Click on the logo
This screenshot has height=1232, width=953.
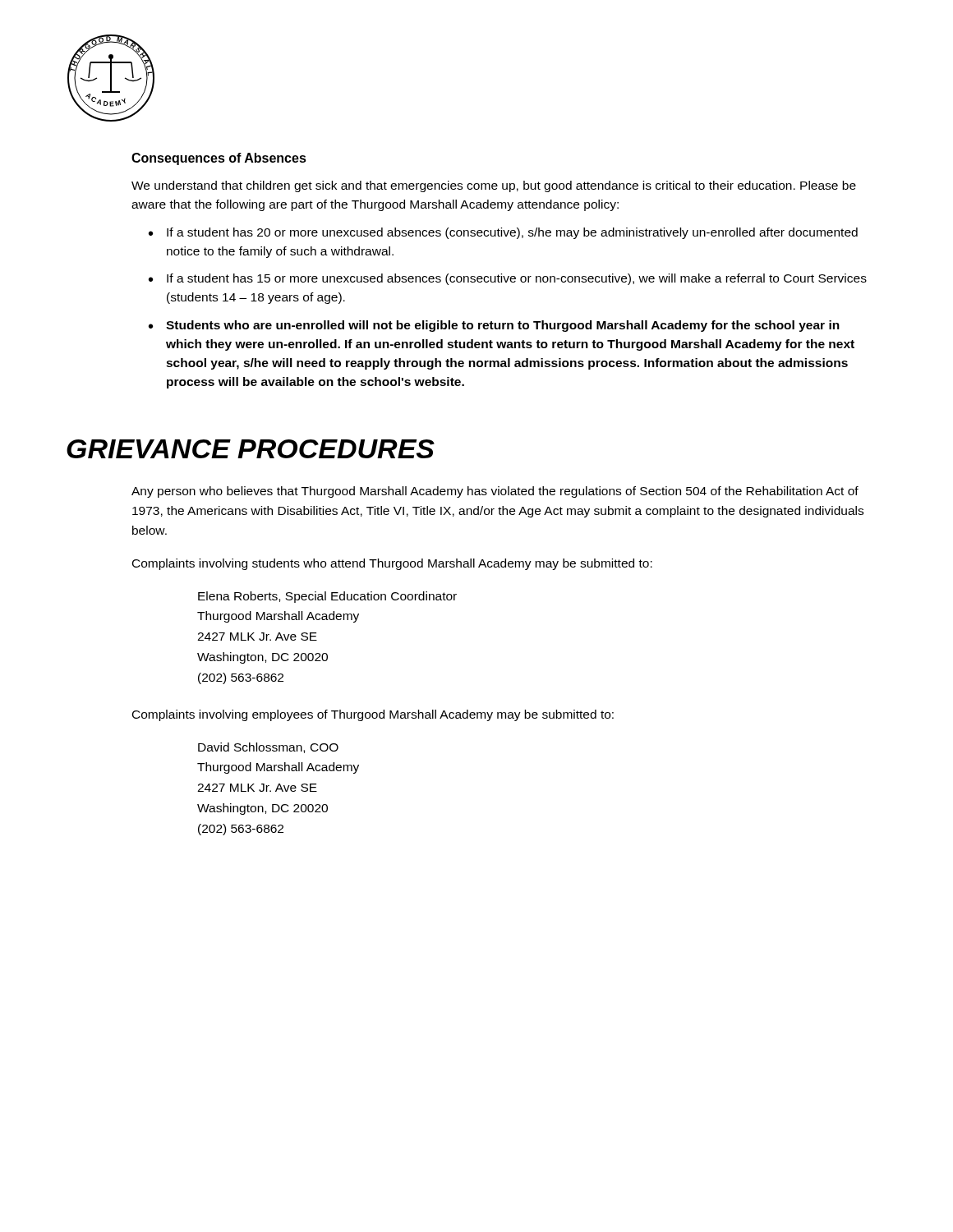(x=476, y=80)
